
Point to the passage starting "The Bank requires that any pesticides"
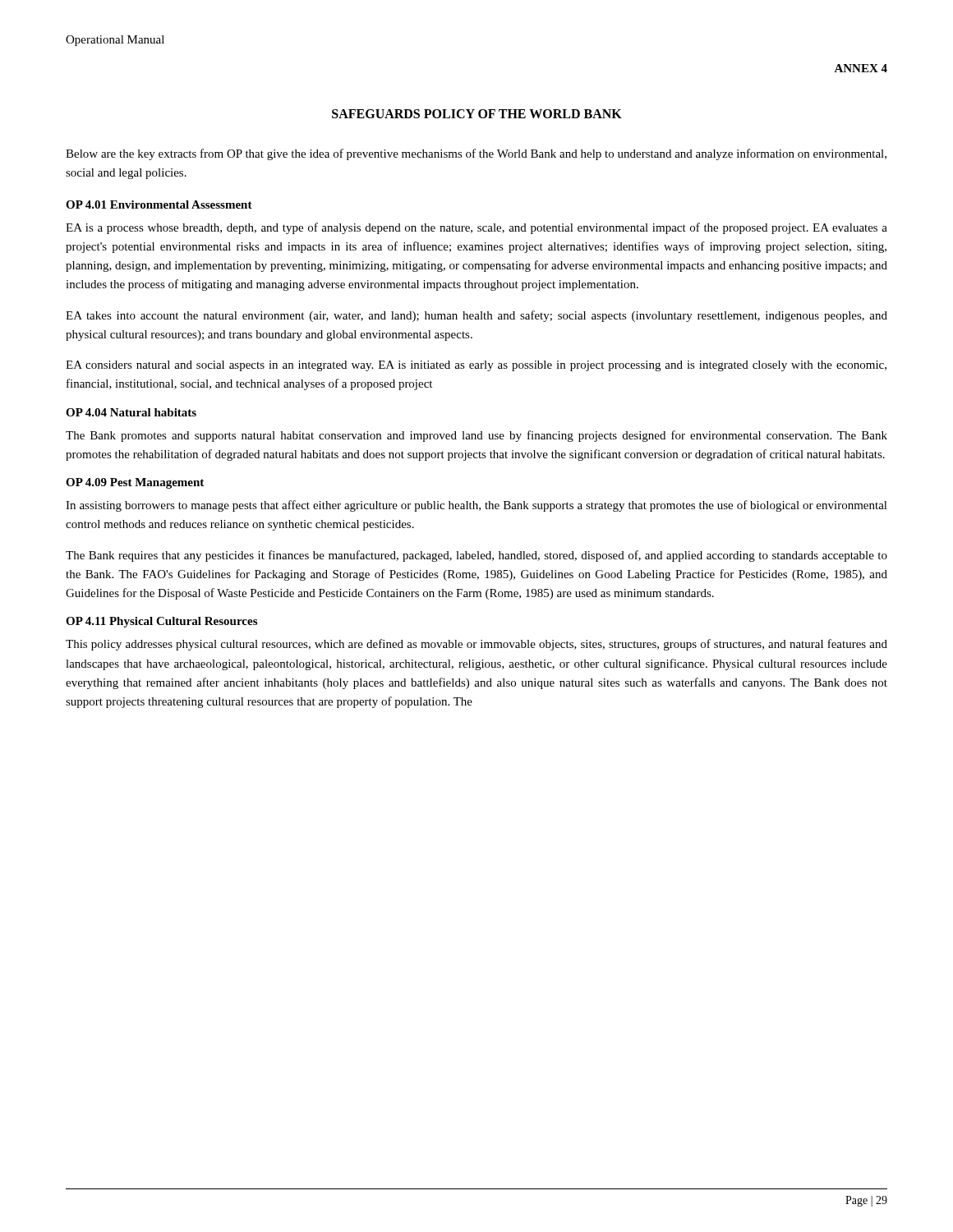(x=476, y=574)
